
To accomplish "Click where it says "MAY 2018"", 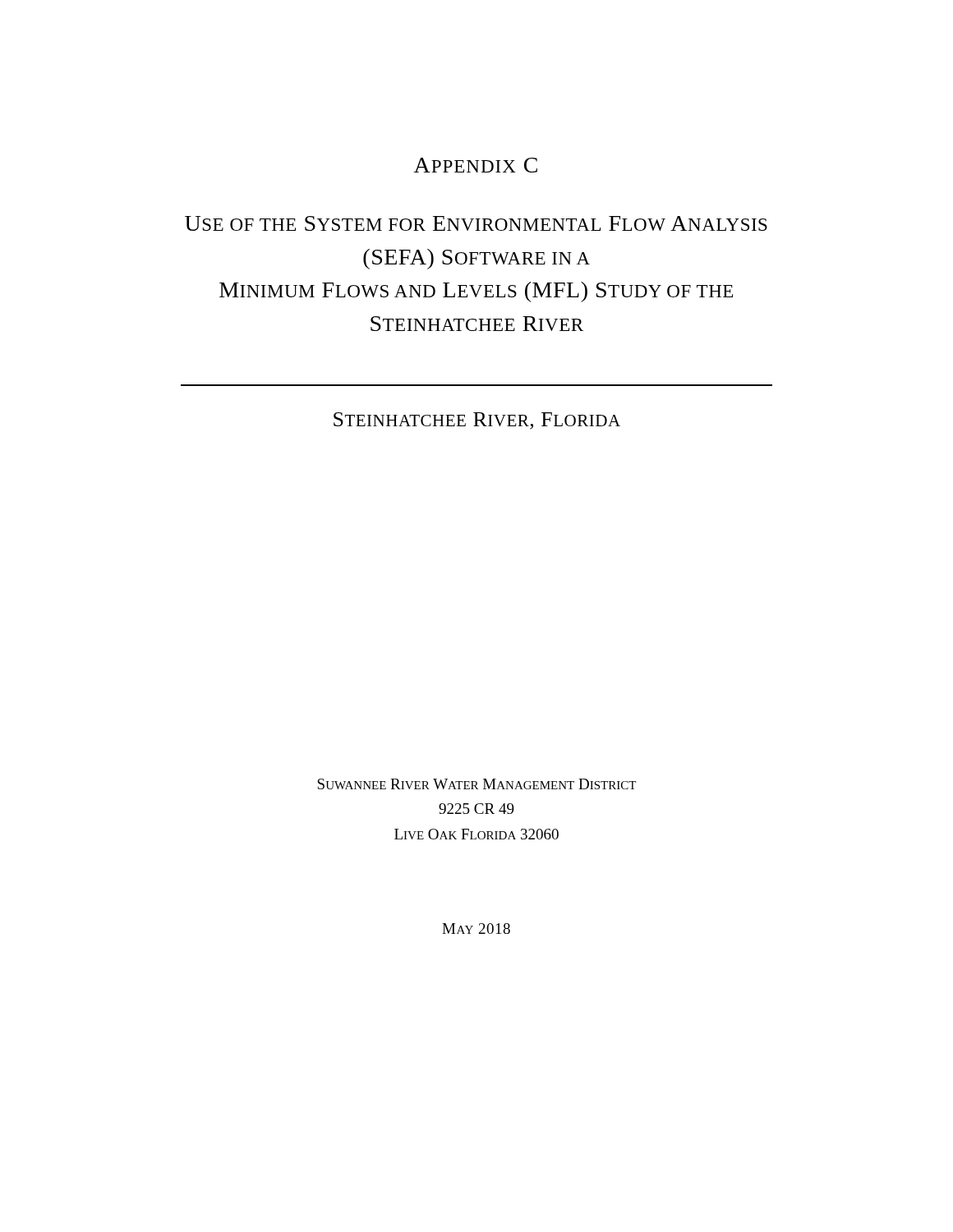I will [476, 929].
